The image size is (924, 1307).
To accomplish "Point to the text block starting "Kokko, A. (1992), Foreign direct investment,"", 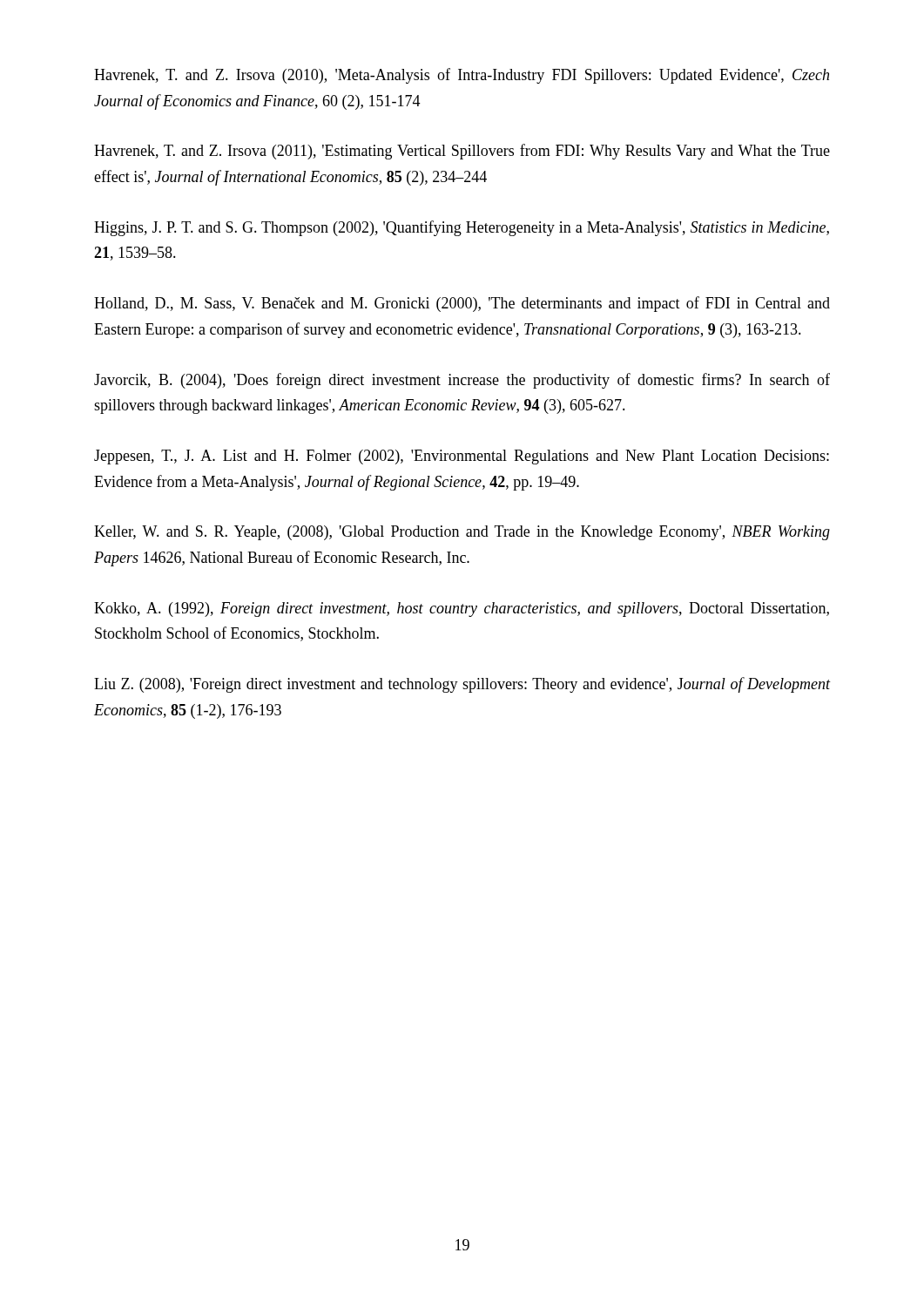I will tap(462, 621).
